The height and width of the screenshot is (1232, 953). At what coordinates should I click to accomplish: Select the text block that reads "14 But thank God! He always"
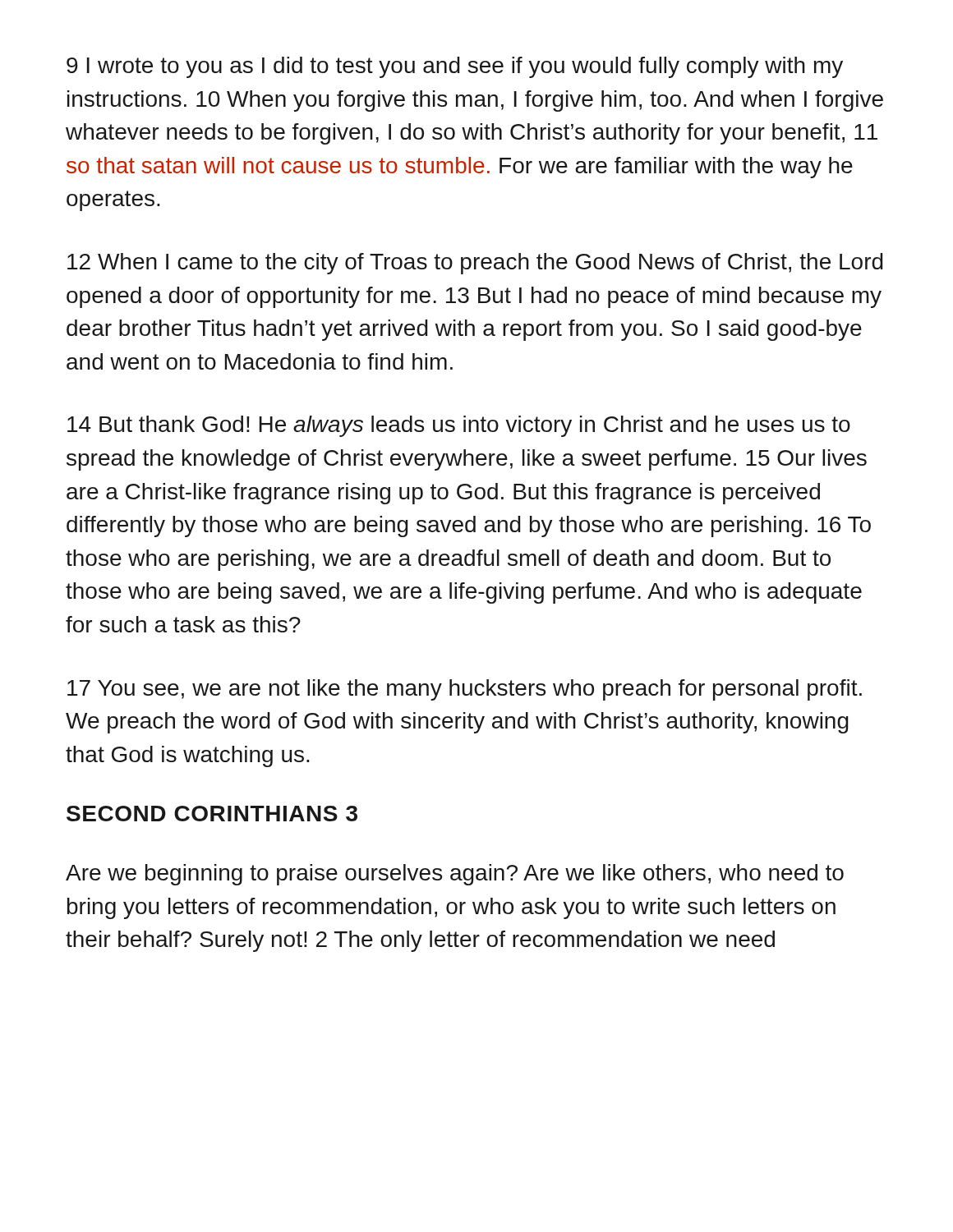(x=469, y=525)
